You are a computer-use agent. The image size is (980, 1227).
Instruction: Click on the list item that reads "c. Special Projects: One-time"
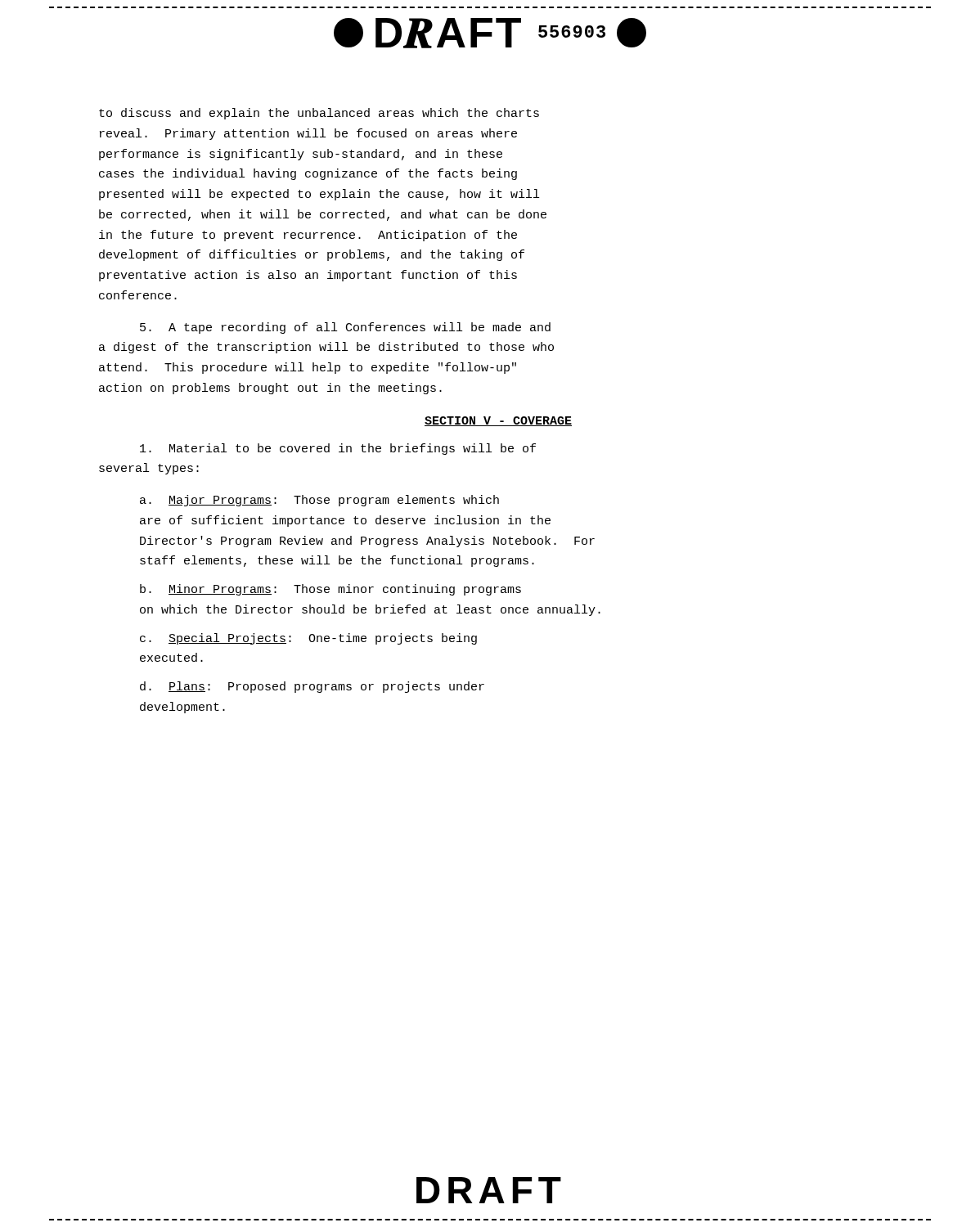click(x=308, y=649)
